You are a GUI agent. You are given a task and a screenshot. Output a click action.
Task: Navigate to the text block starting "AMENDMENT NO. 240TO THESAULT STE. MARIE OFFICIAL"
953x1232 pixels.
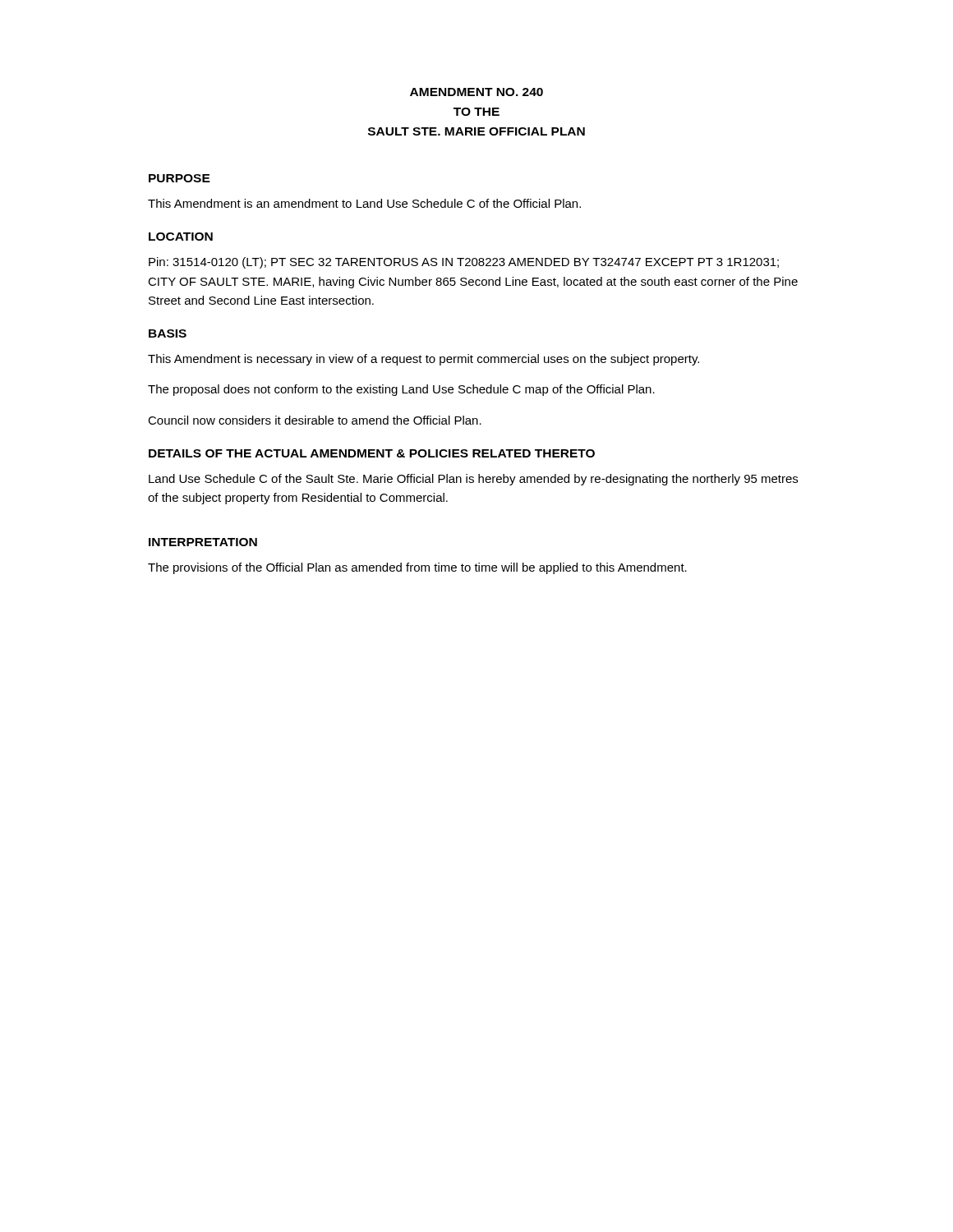(476, 111)
